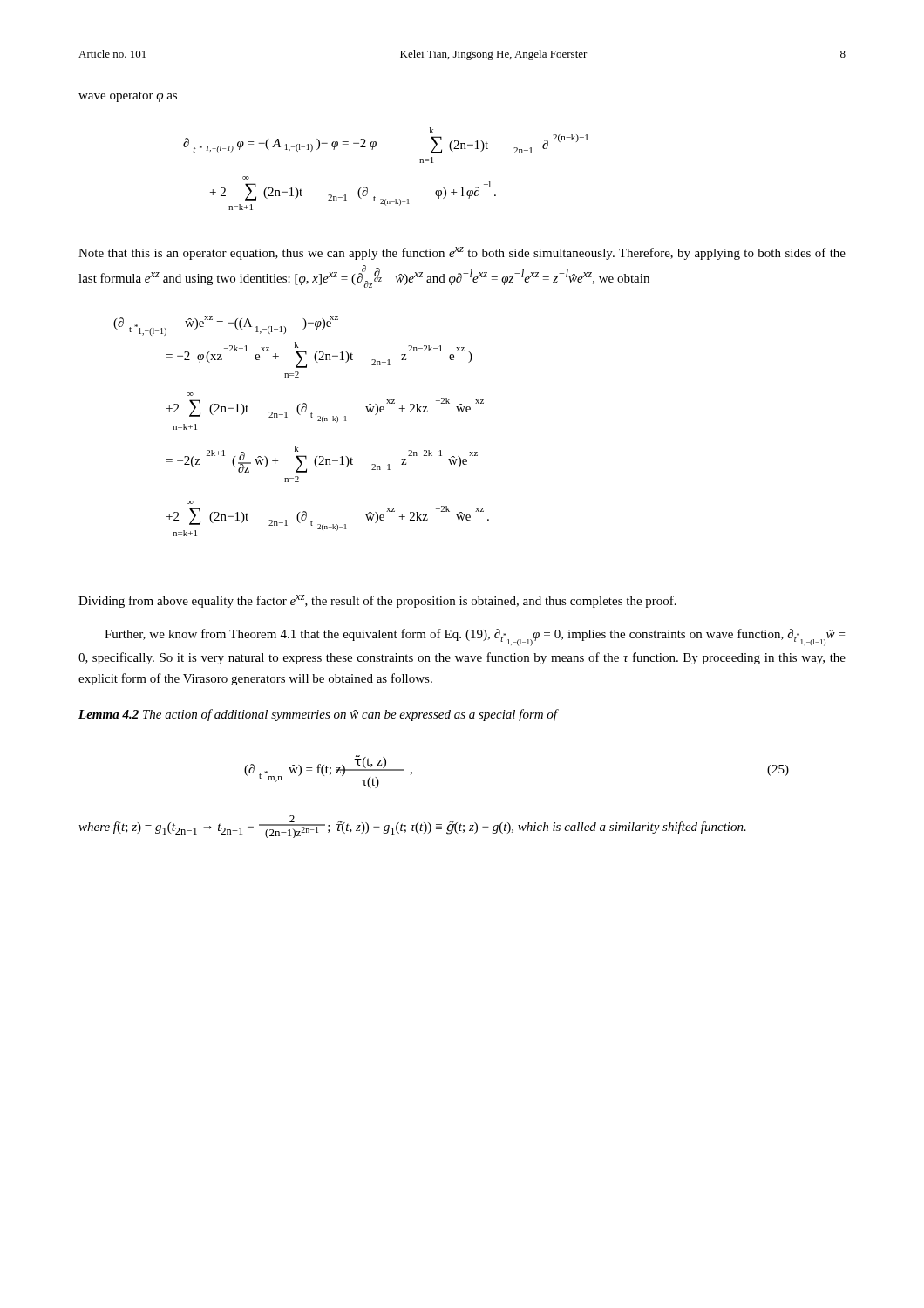924x1308 pixels.
Task: Locate the element starting "∂ t * 1,−(l−1)"
Action: click(488, 166)
